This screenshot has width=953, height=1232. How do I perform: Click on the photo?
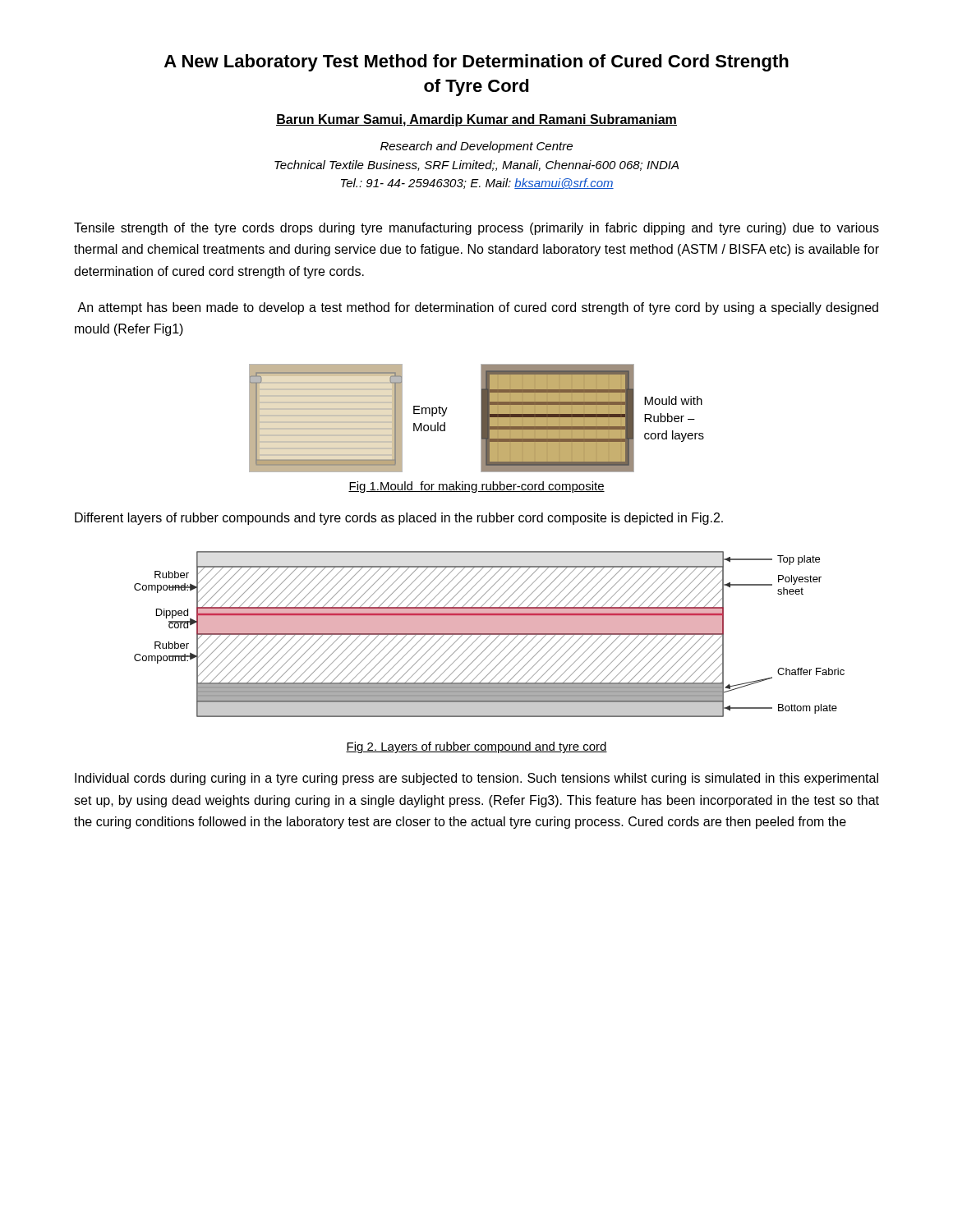point(476,418)
